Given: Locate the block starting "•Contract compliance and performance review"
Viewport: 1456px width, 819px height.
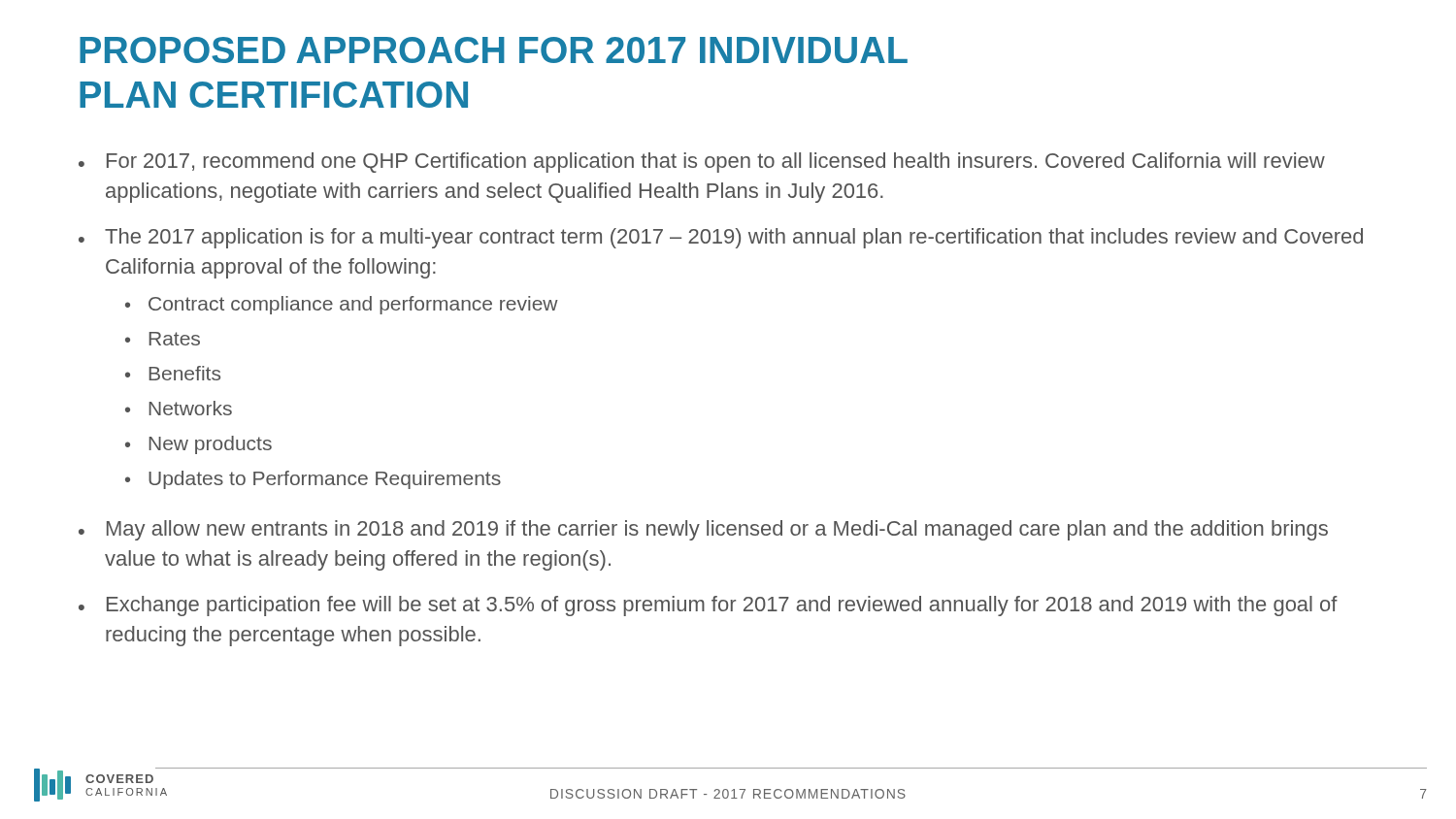Looking at the screenshot, I should pos(341,304).
